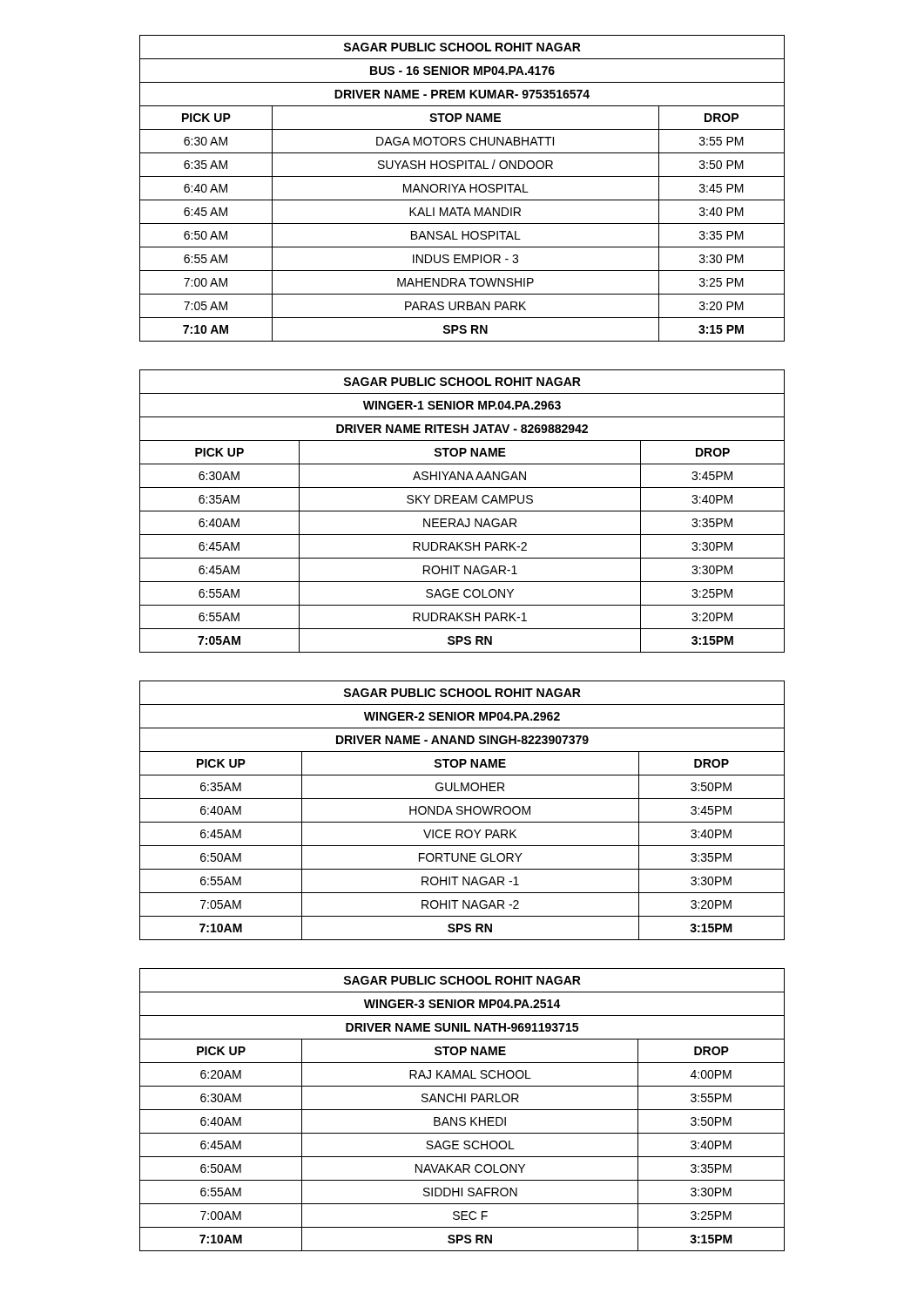Viewport: 924px width, 1307px height.
Task: Find the table that mentions "DRIVER NAME RITESH JATAV -"
Action: [x=462, y=511]
